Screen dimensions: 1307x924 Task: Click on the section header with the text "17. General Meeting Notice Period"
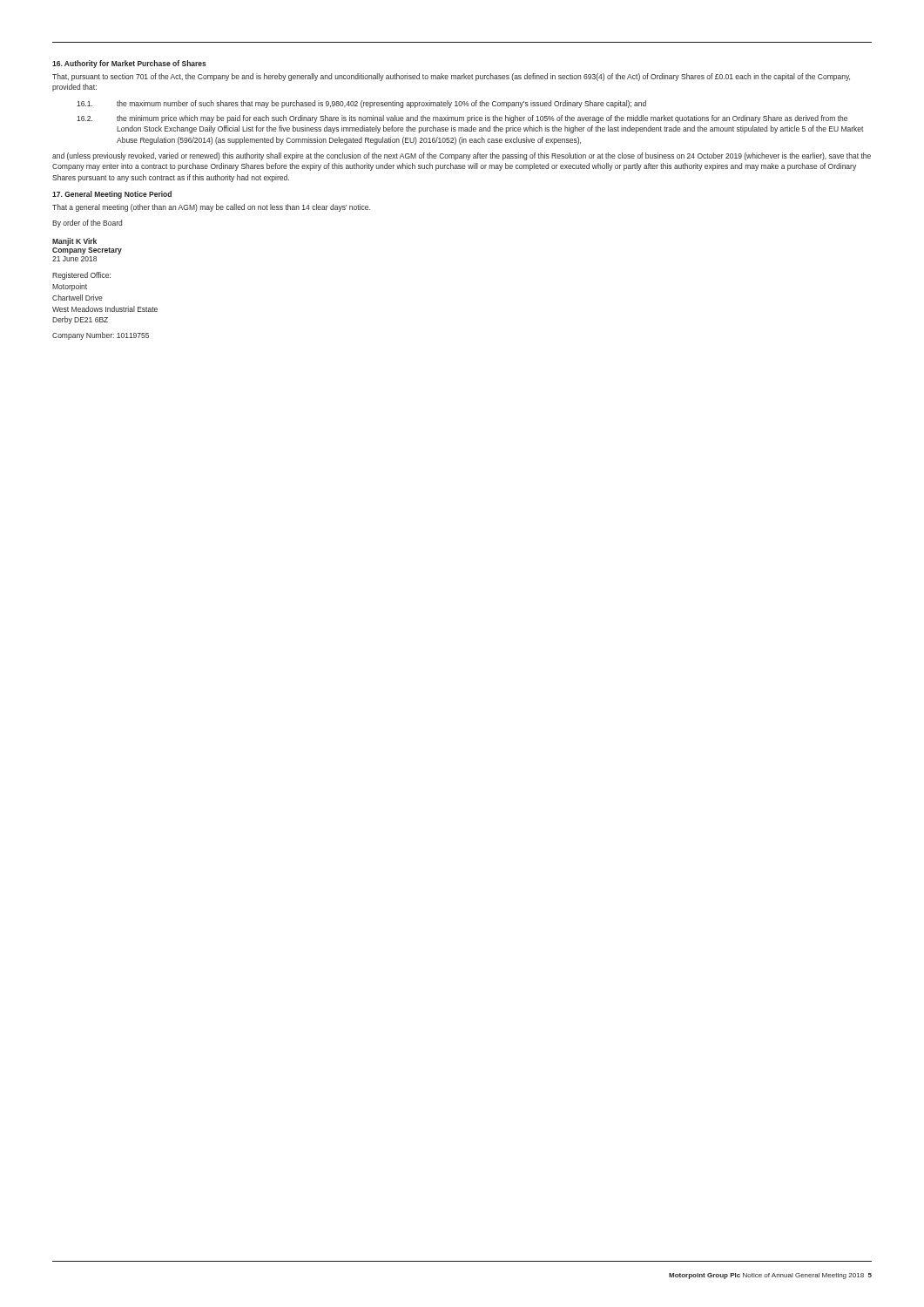click(112, 194)
